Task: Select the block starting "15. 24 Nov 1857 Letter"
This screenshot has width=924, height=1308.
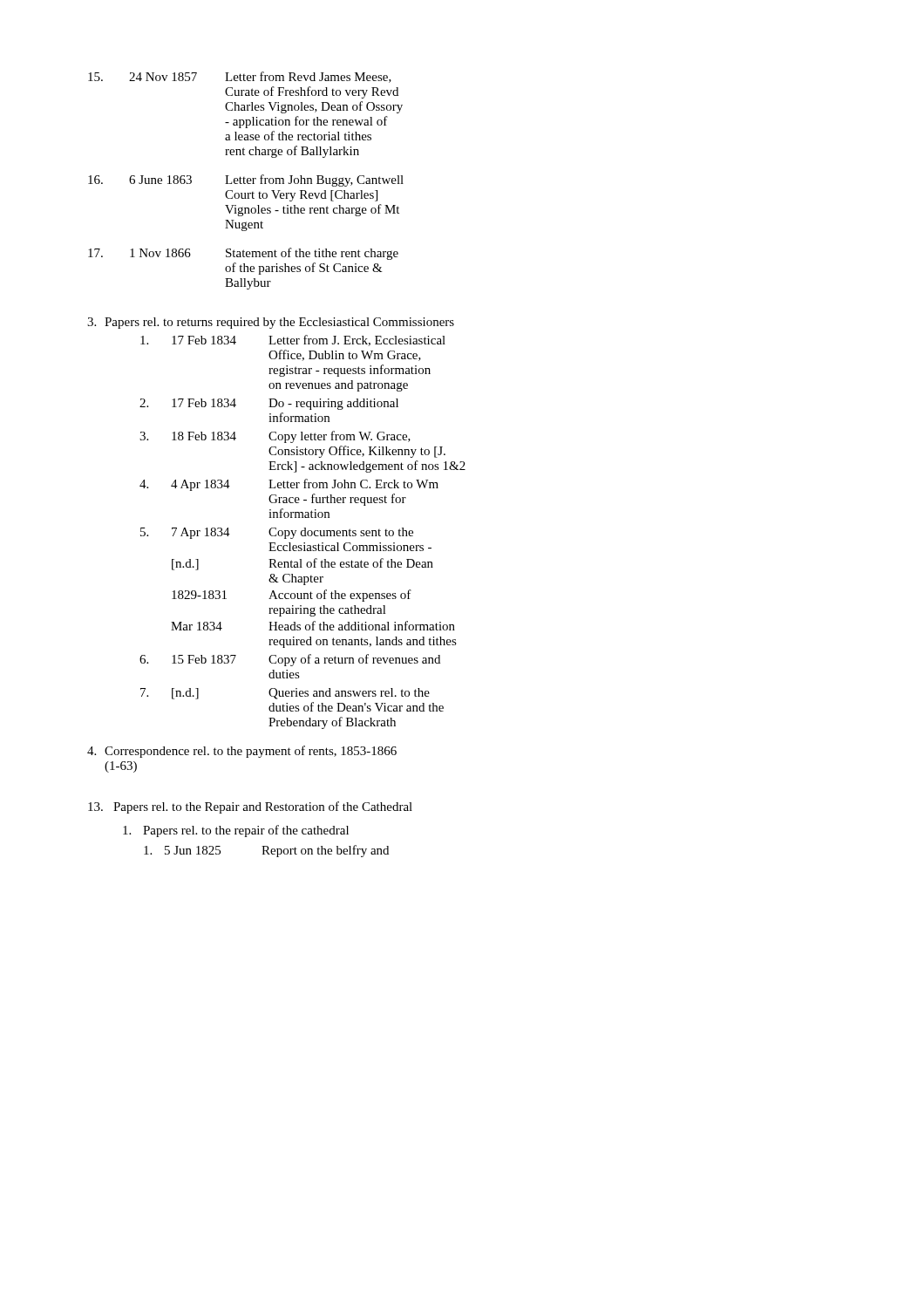Action: (x=240, y=77)
